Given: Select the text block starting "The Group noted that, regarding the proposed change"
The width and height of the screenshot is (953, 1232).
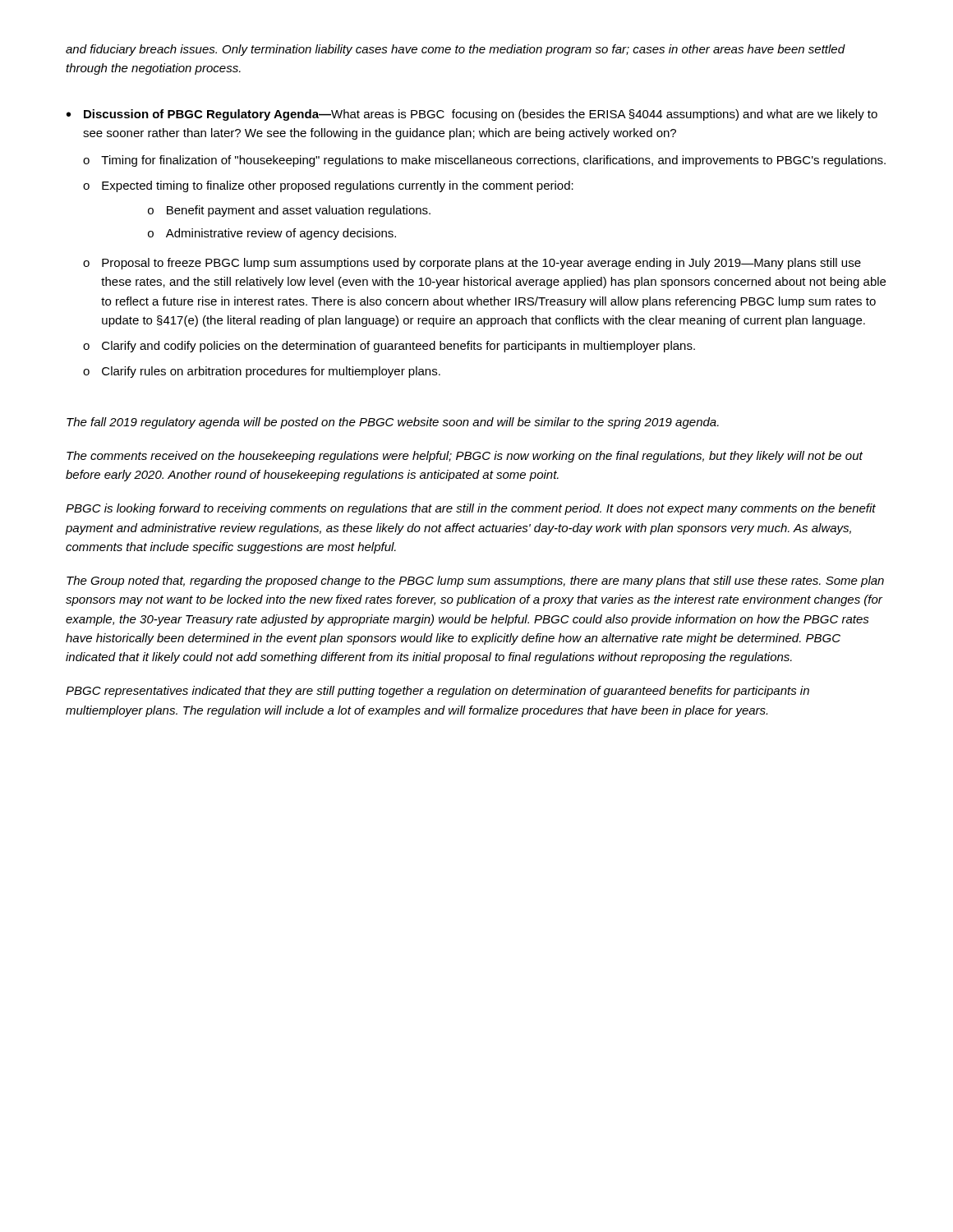Looking at the screenshot, I should coord(475,618).
